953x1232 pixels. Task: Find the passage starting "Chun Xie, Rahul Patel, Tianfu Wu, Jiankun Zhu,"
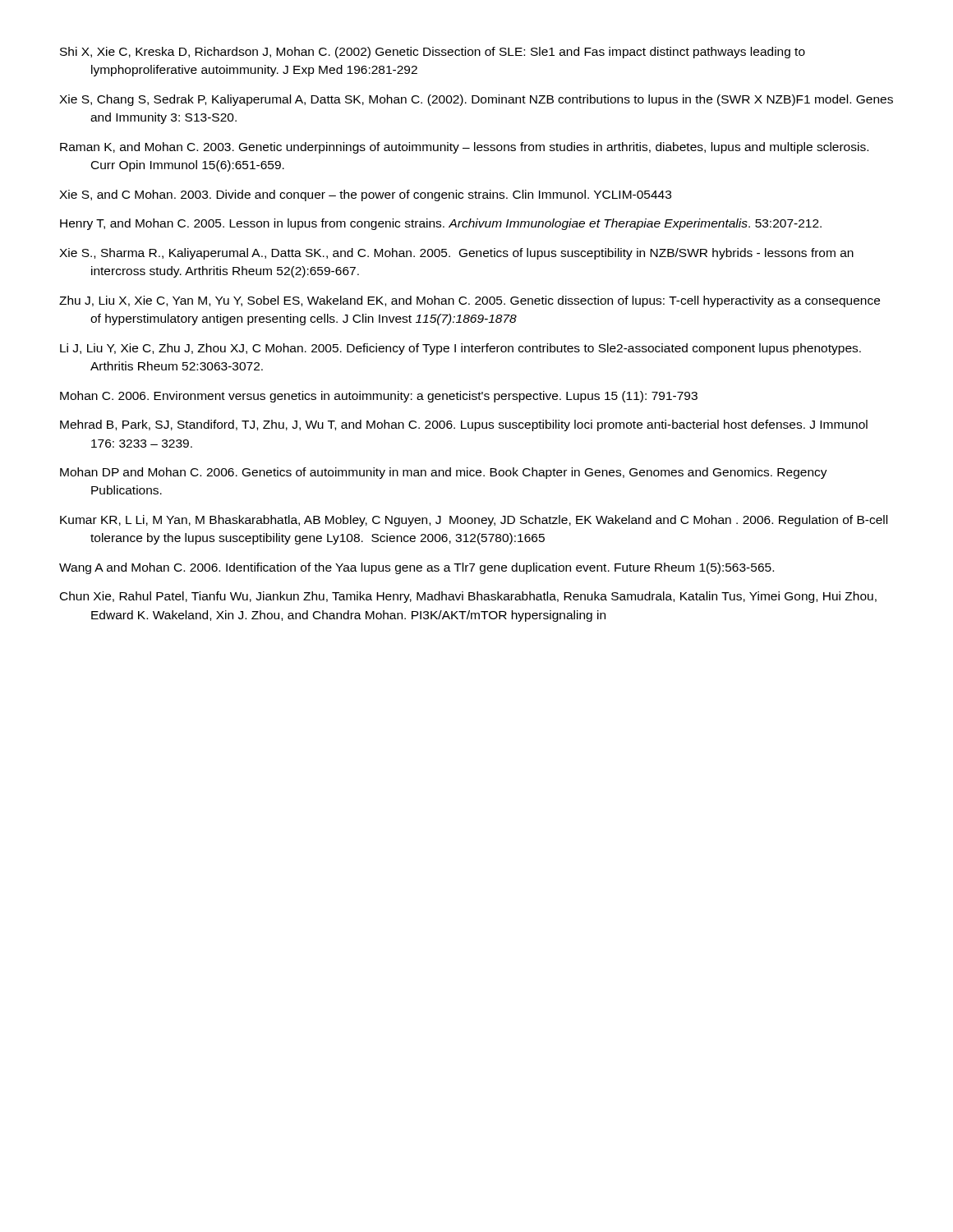tap(468, 605)
